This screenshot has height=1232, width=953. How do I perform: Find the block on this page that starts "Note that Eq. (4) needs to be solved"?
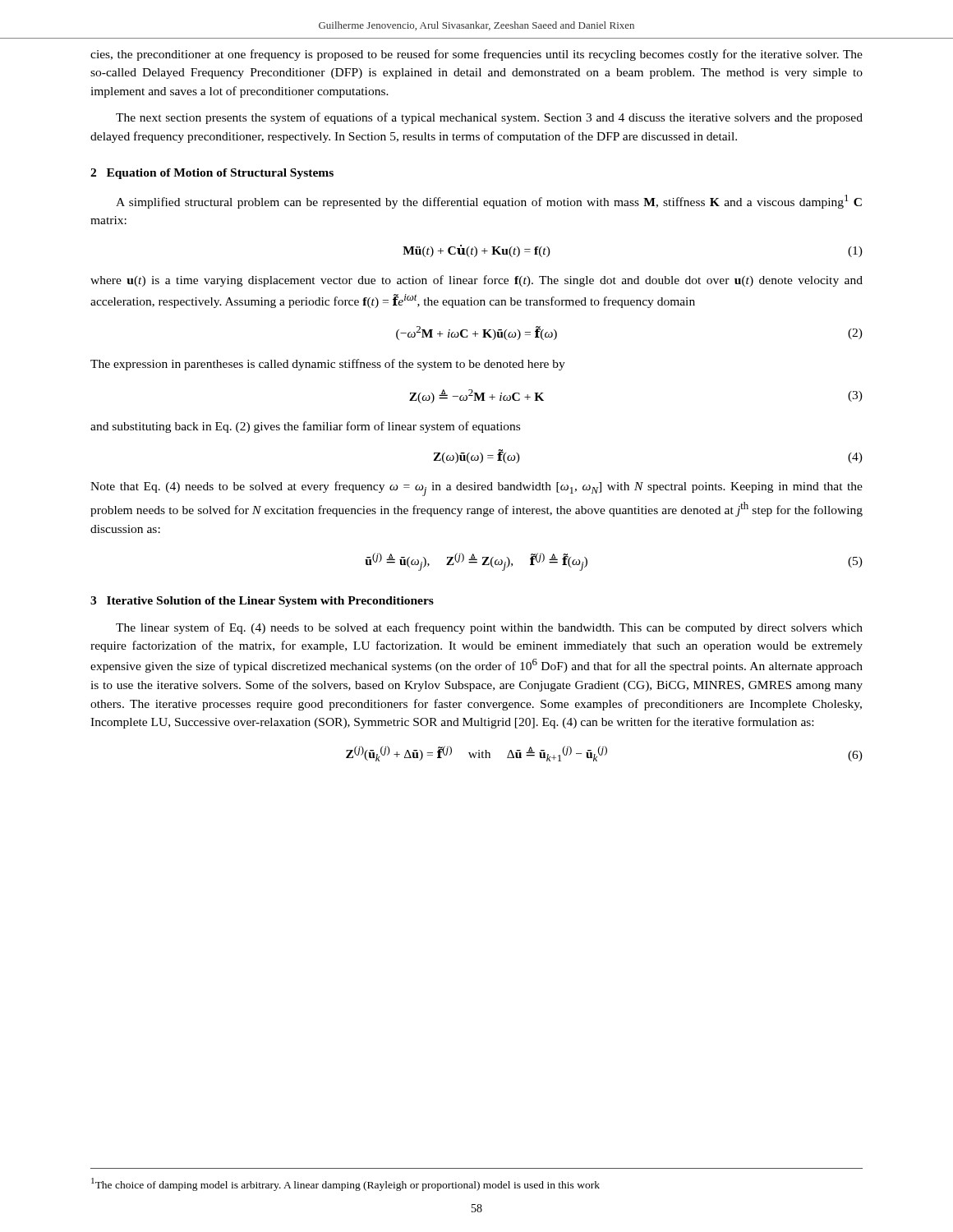pos(476,508)
